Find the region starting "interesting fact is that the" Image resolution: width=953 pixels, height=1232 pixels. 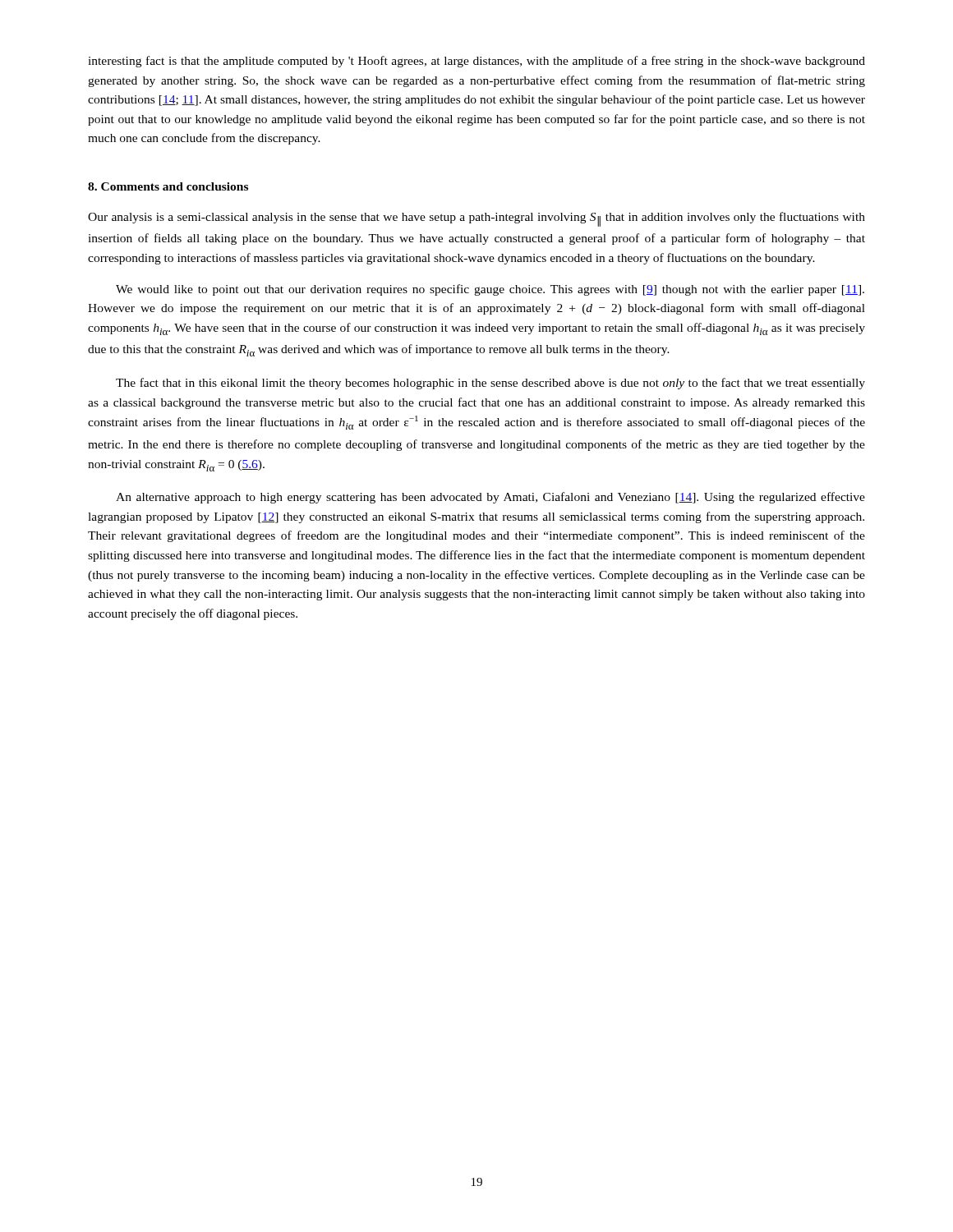[476, 99]
